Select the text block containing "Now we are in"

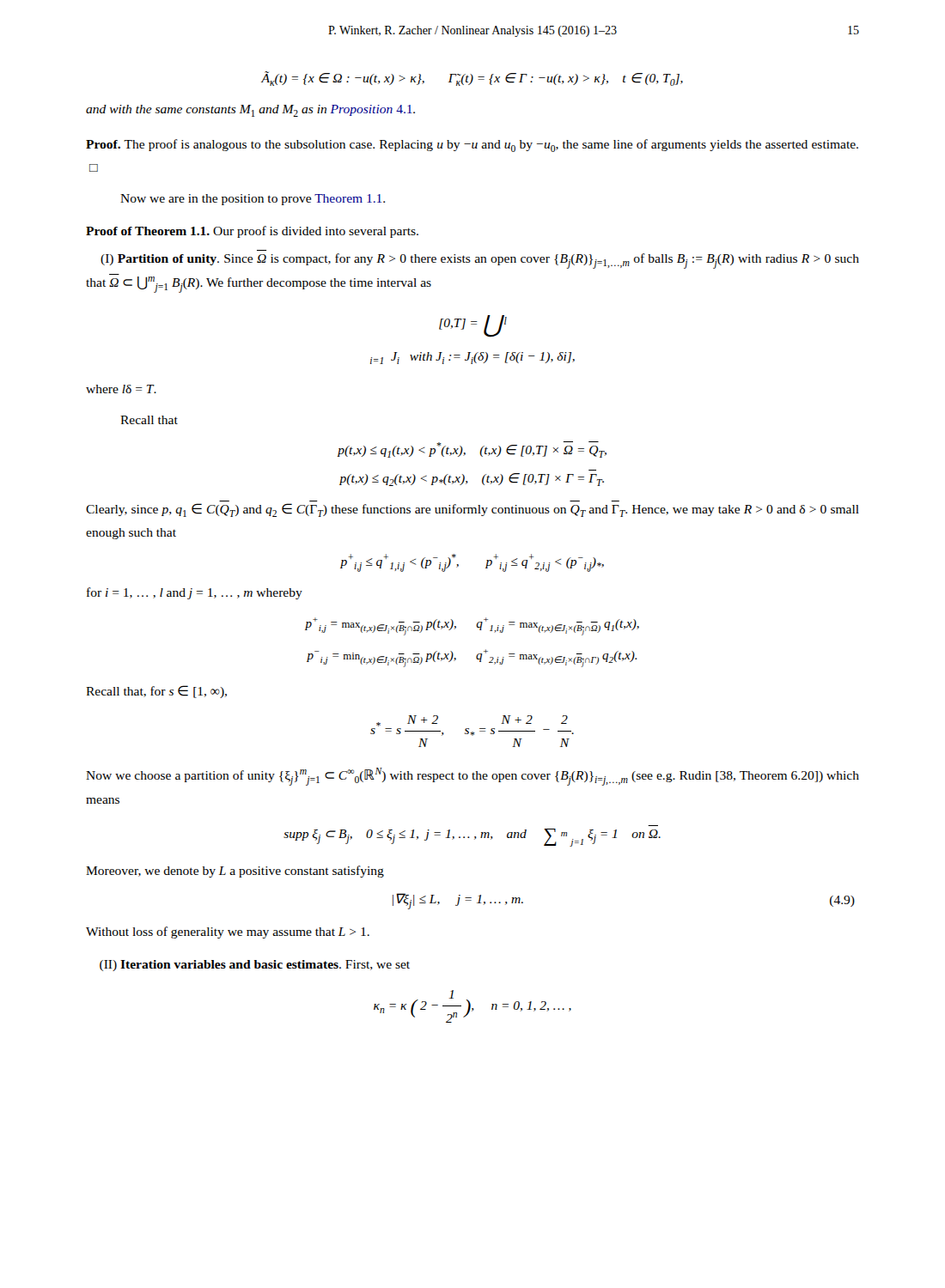click(253, 198)
